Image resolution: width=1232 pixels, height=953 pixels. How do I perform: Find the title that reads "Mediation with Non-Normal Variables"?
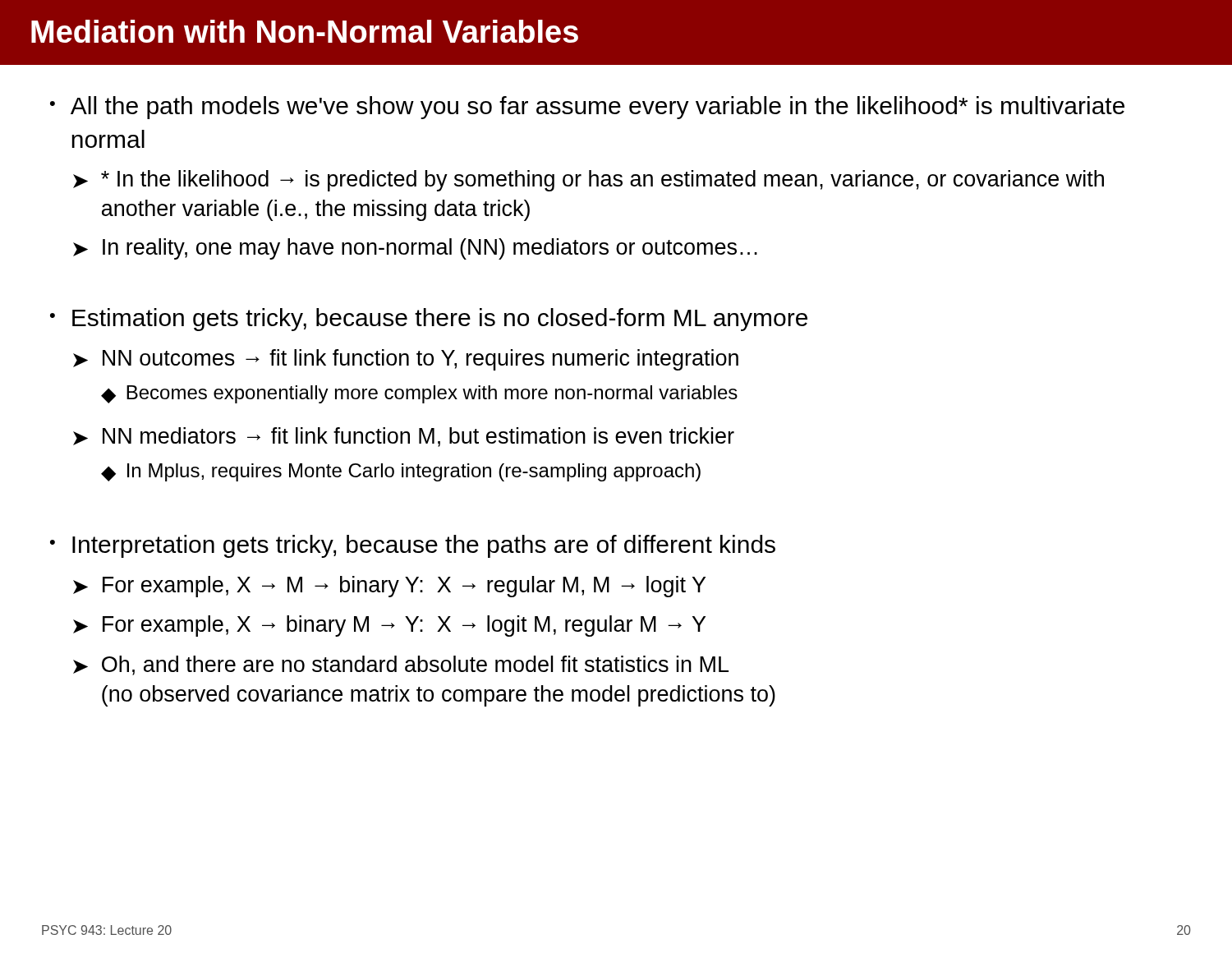[305, 31]
